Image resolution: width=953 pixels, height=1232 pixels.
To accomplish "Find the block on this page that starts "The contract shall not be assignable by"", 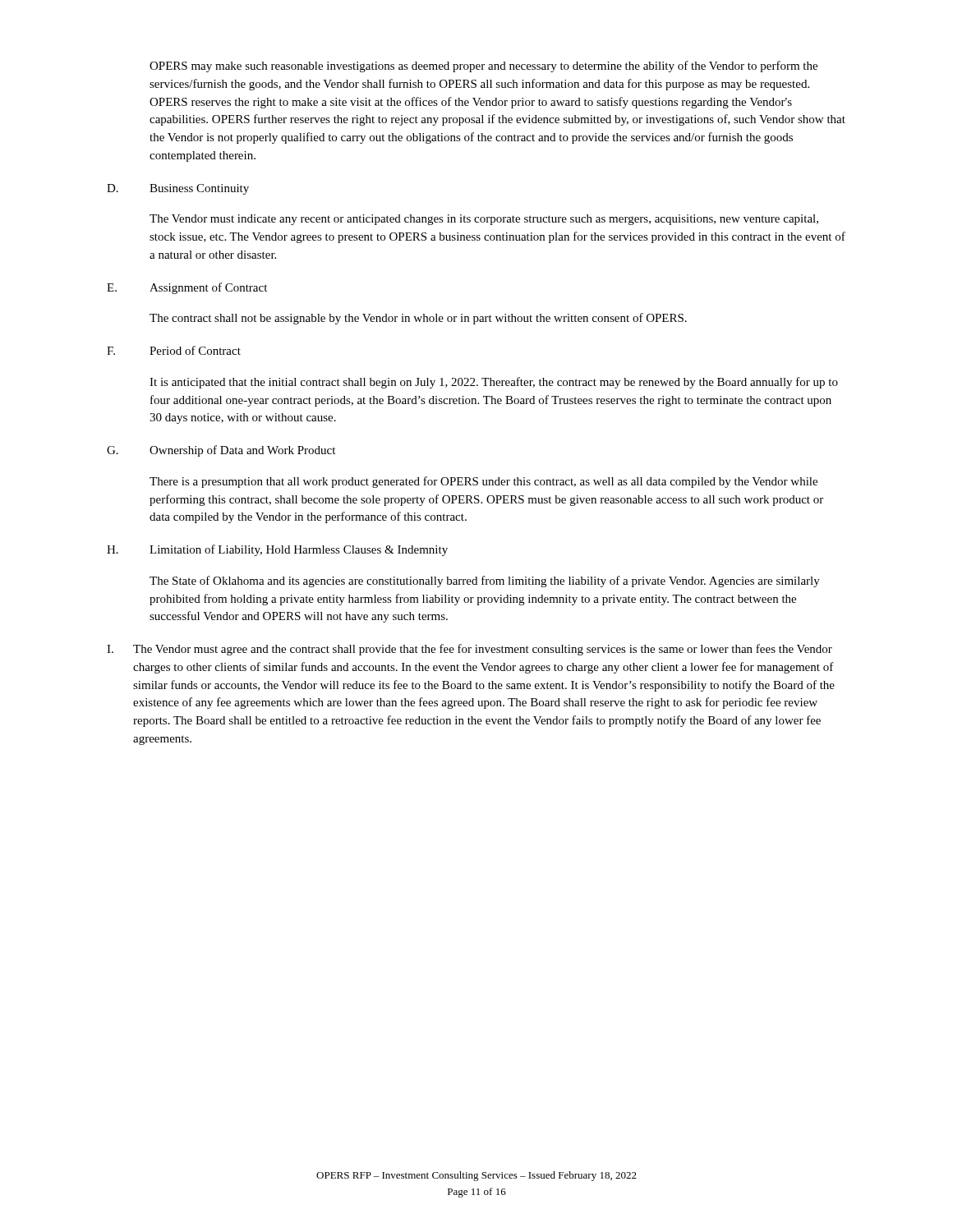I will coord(418,318).
